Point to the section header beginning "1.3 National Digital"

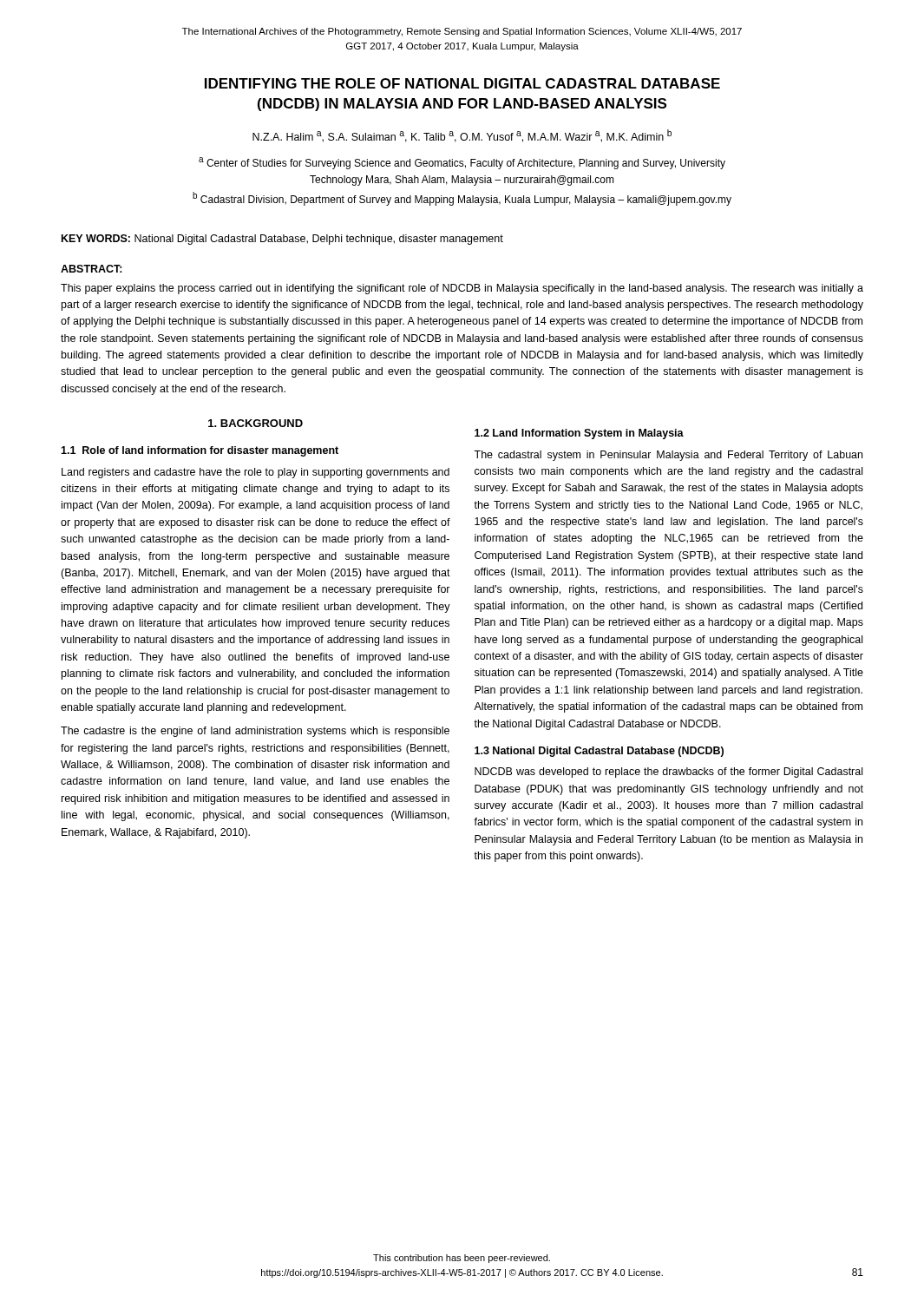(x=599, y=751)
